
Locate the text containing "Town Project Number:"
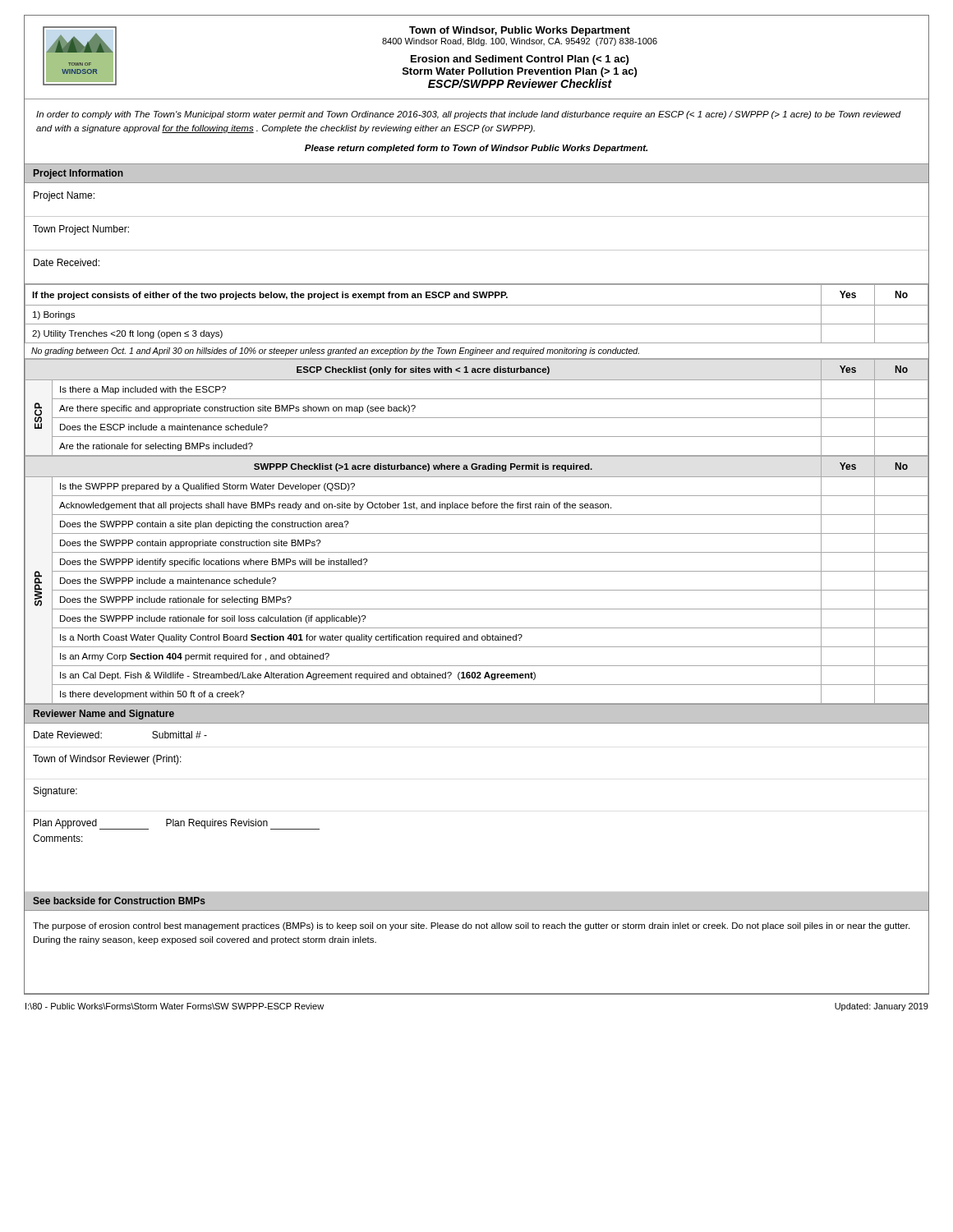click(x=81, y=229)
